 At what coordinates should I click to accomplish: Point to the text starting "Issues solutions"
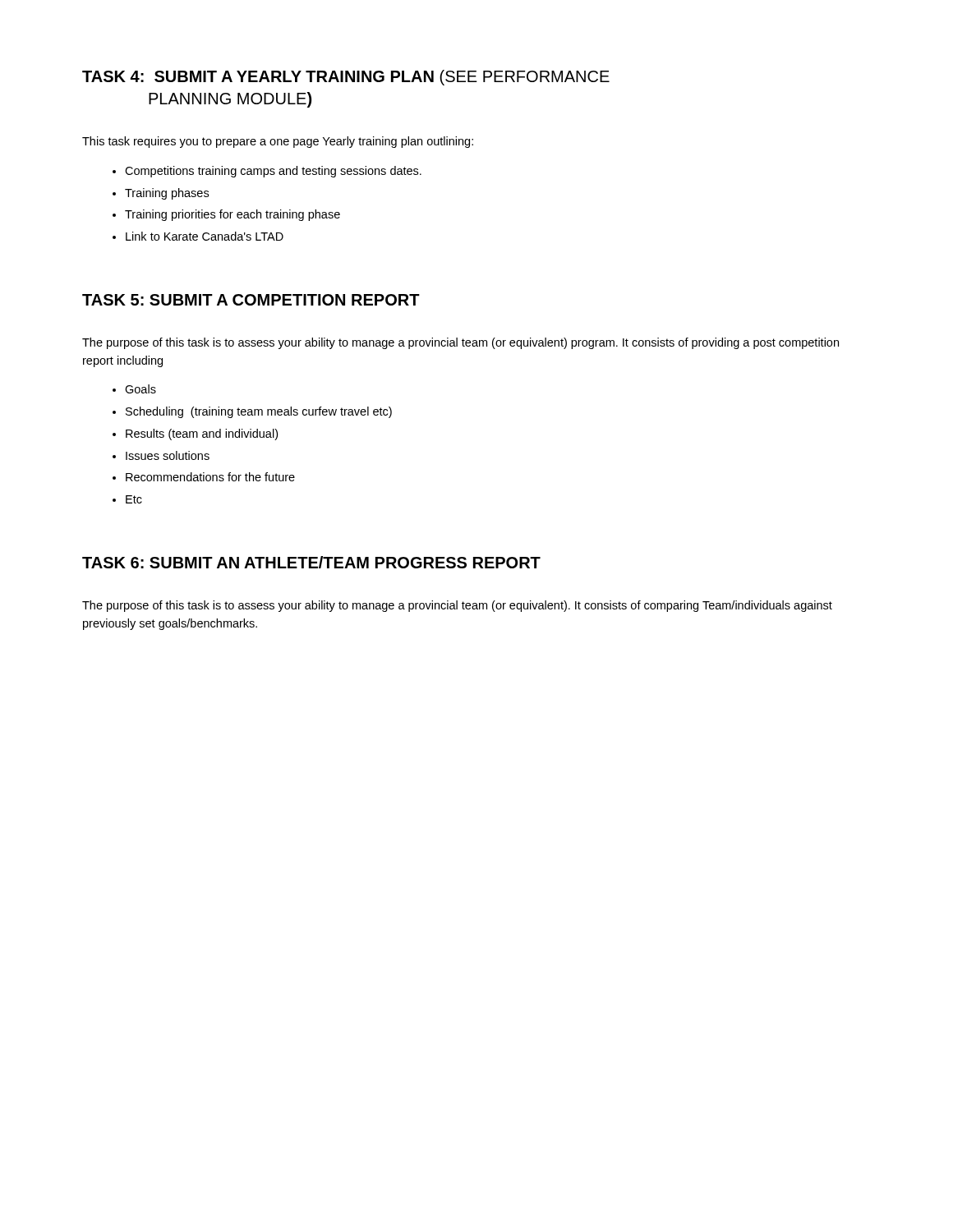point(167,455)
